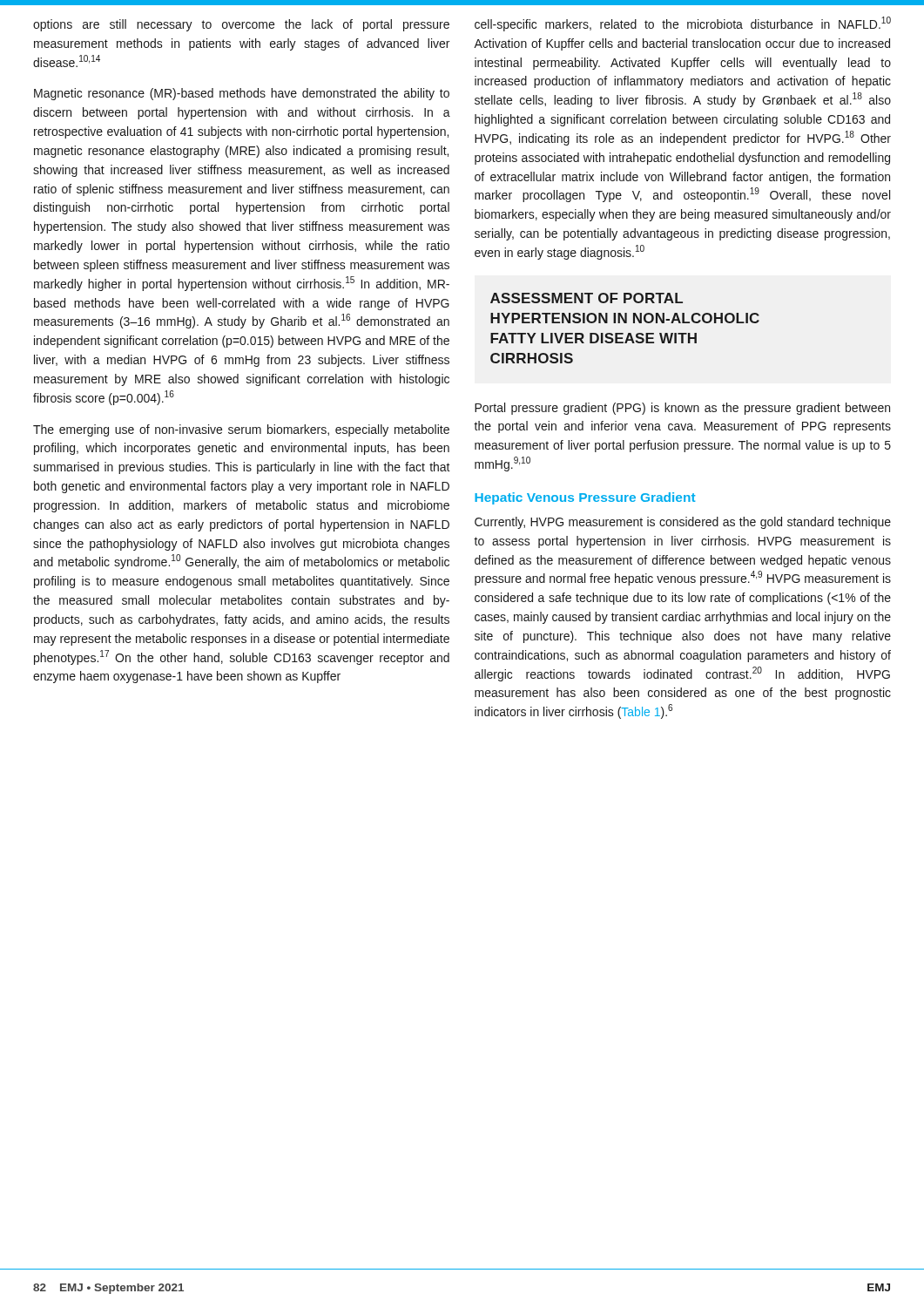The height and width of the screenshot is (1307, 924).
Task: Click on the element starting "ASSESSMENT OF PORTALHYPERTENSION"
Action: point(683,329)
